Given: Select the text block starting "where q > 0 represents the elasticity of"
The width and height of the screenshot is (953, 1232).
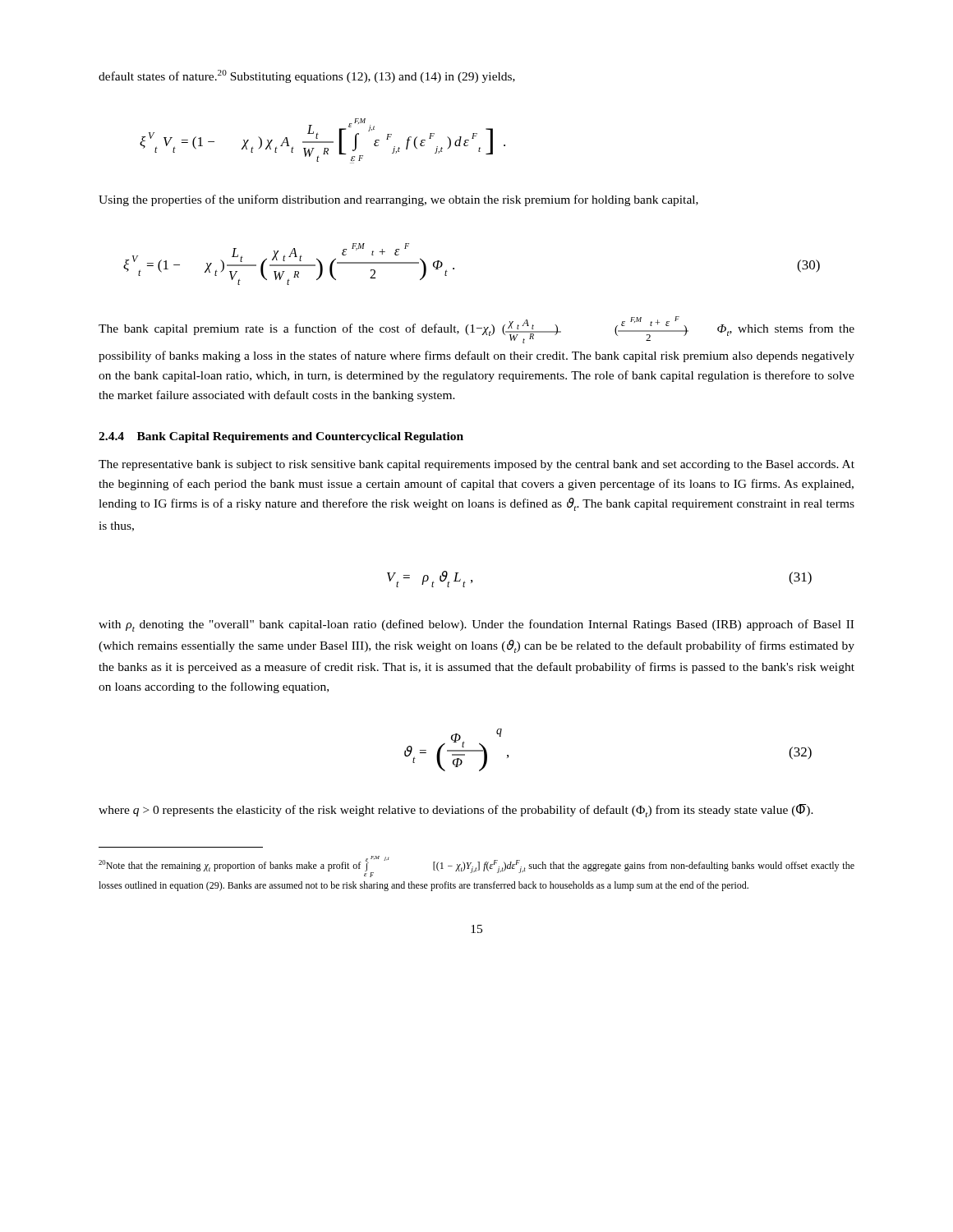Looking at the screenshot, I should tap(476, 811).
